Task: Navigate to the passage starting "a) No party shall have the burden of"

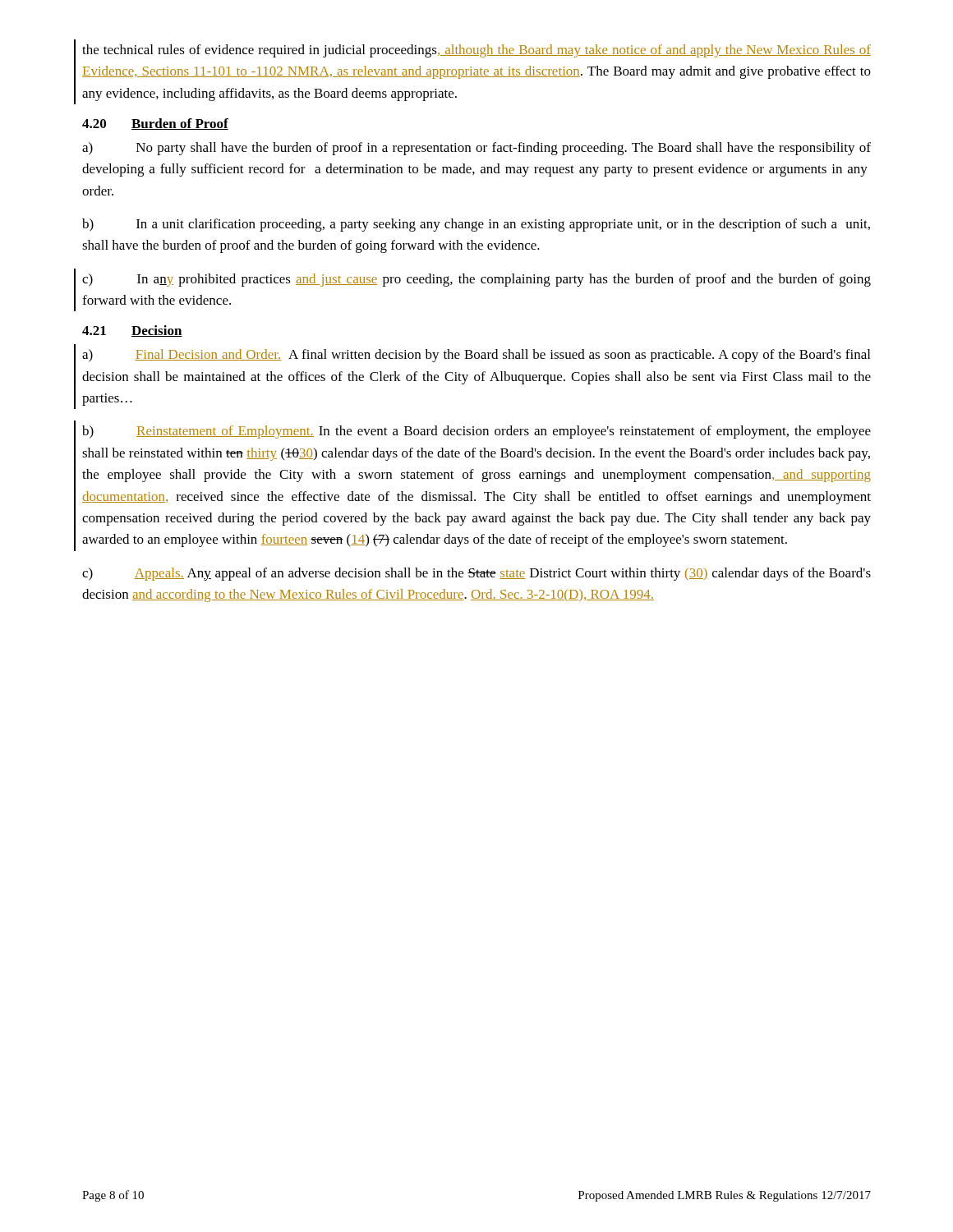Action: pyautogui.click(x=476, y=170)
